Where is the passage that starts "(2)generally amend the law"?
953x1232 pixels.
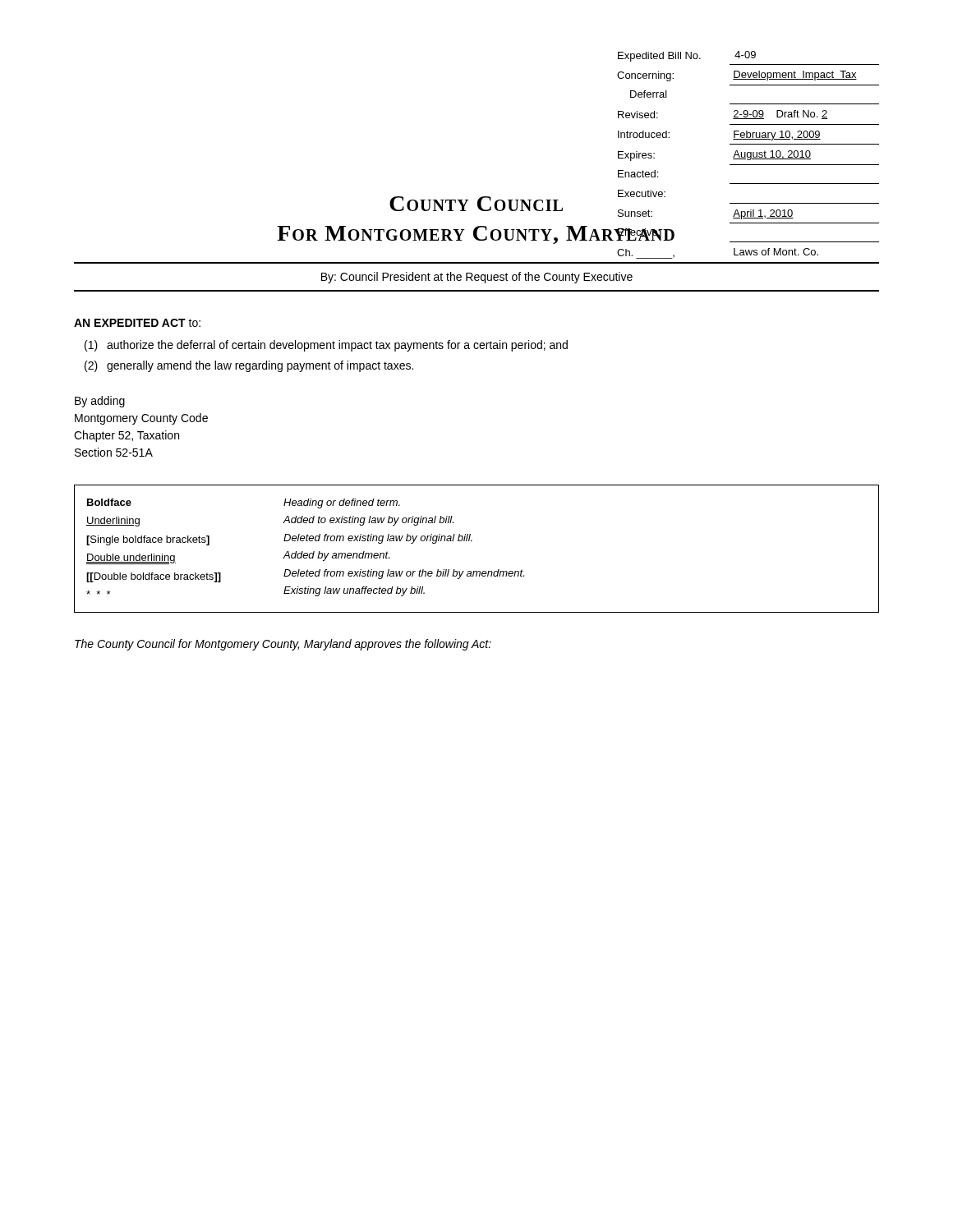[x=249, y=366]
